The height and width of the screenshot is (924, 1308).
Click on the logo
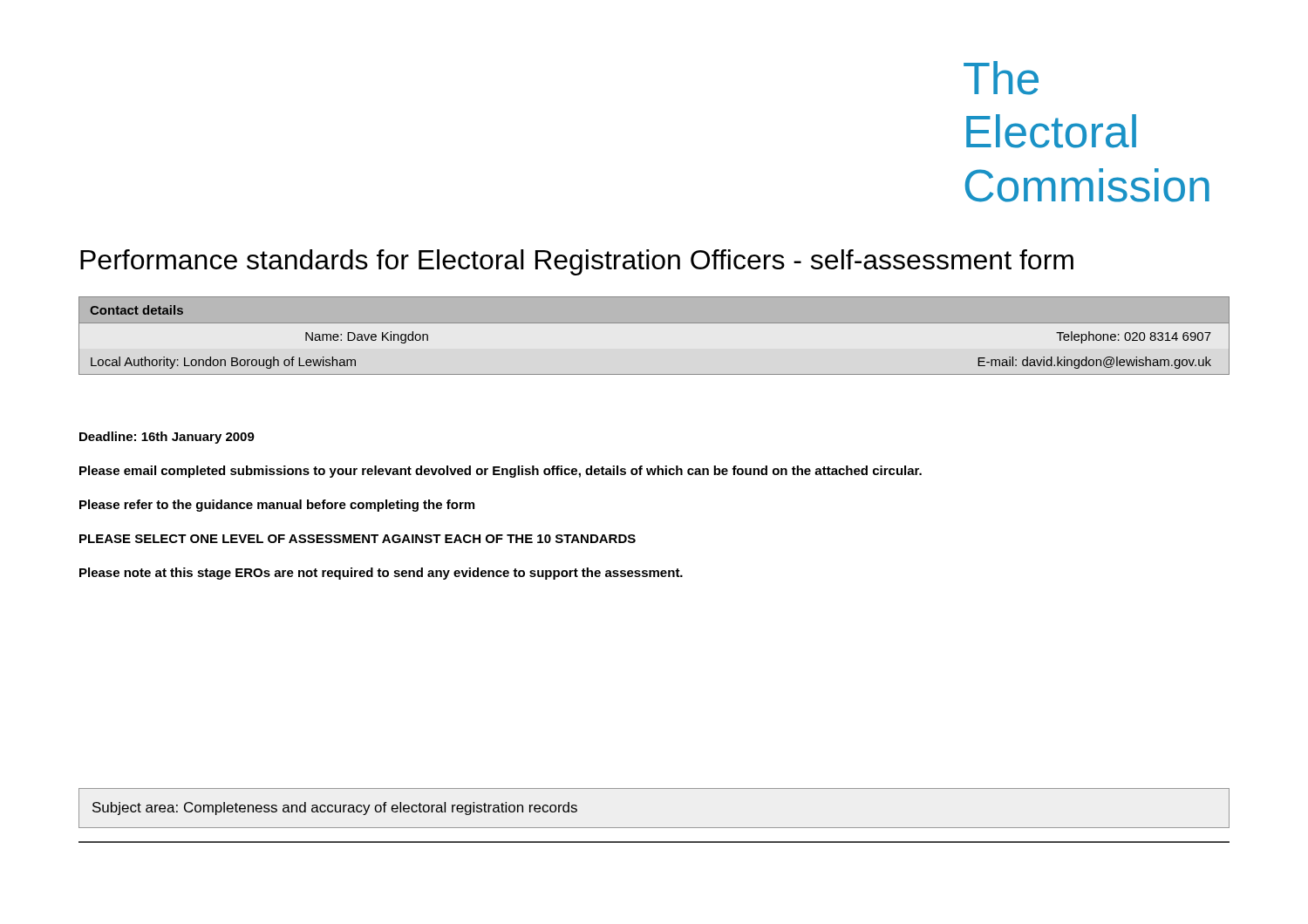(x=1087, y=133)
